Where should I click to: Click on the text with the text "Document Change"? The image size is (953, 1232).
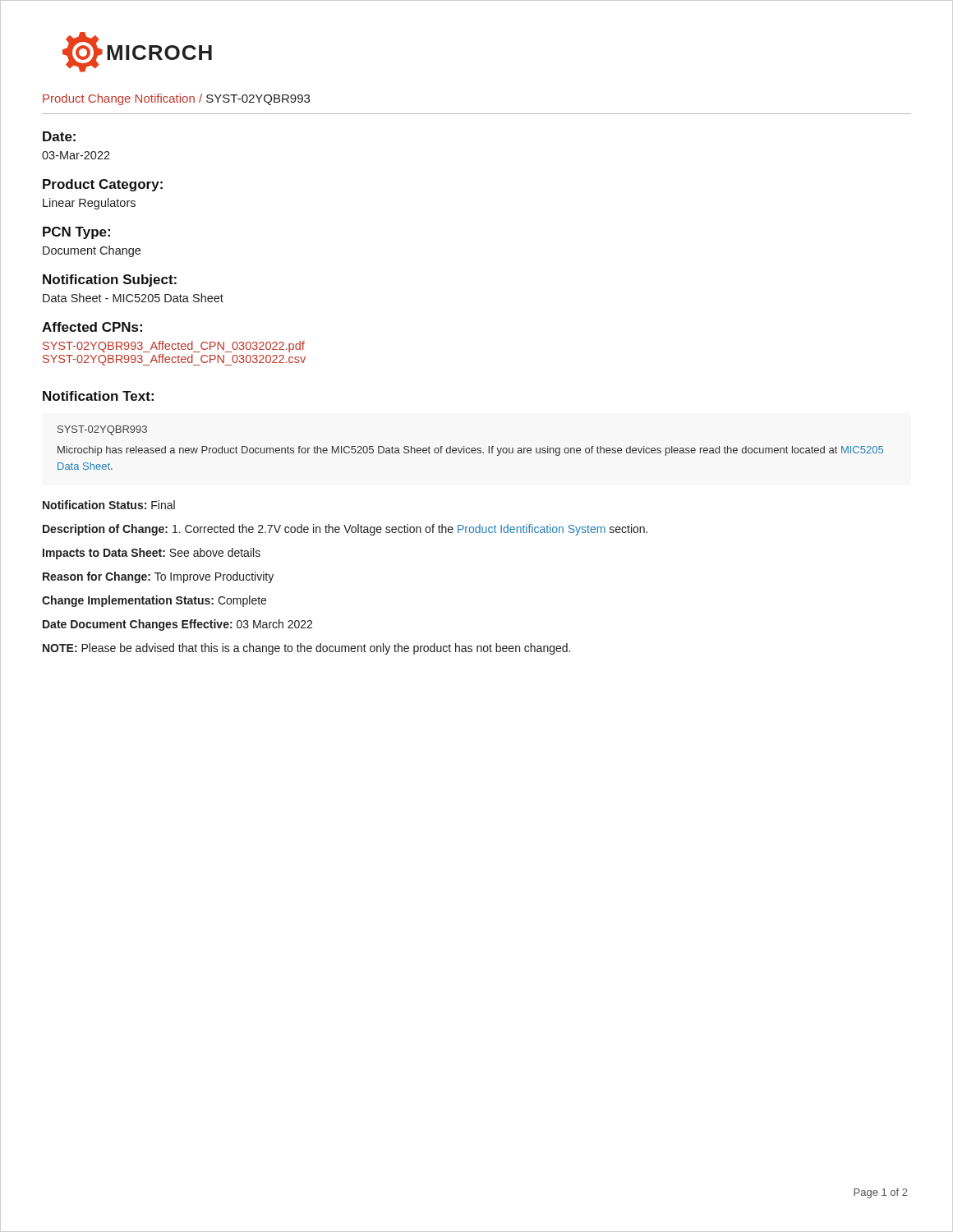[92, 251]
